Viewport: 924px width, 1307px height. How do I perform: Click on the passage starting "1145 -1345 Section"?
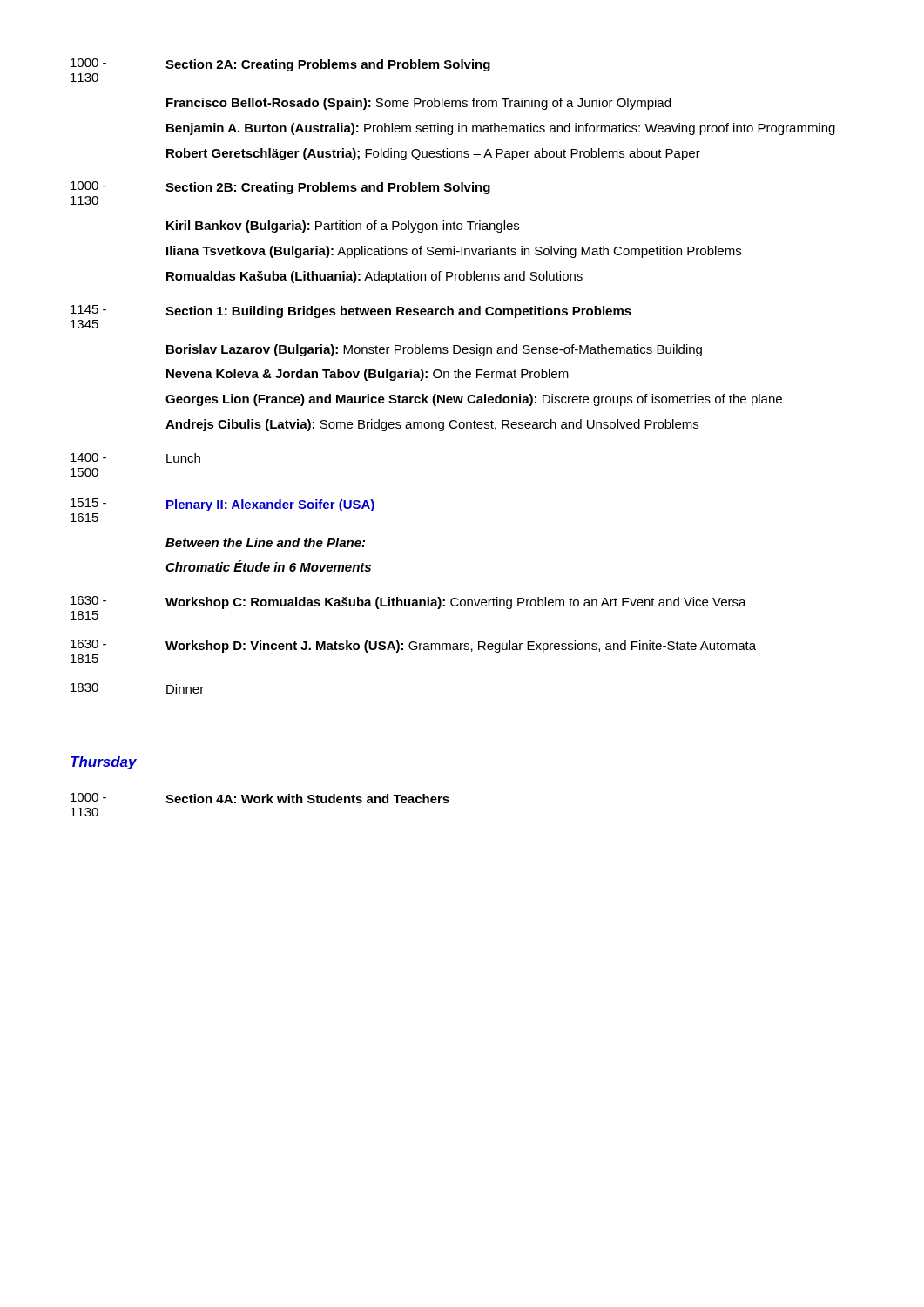pyautogui.click(x=462, y=316)
